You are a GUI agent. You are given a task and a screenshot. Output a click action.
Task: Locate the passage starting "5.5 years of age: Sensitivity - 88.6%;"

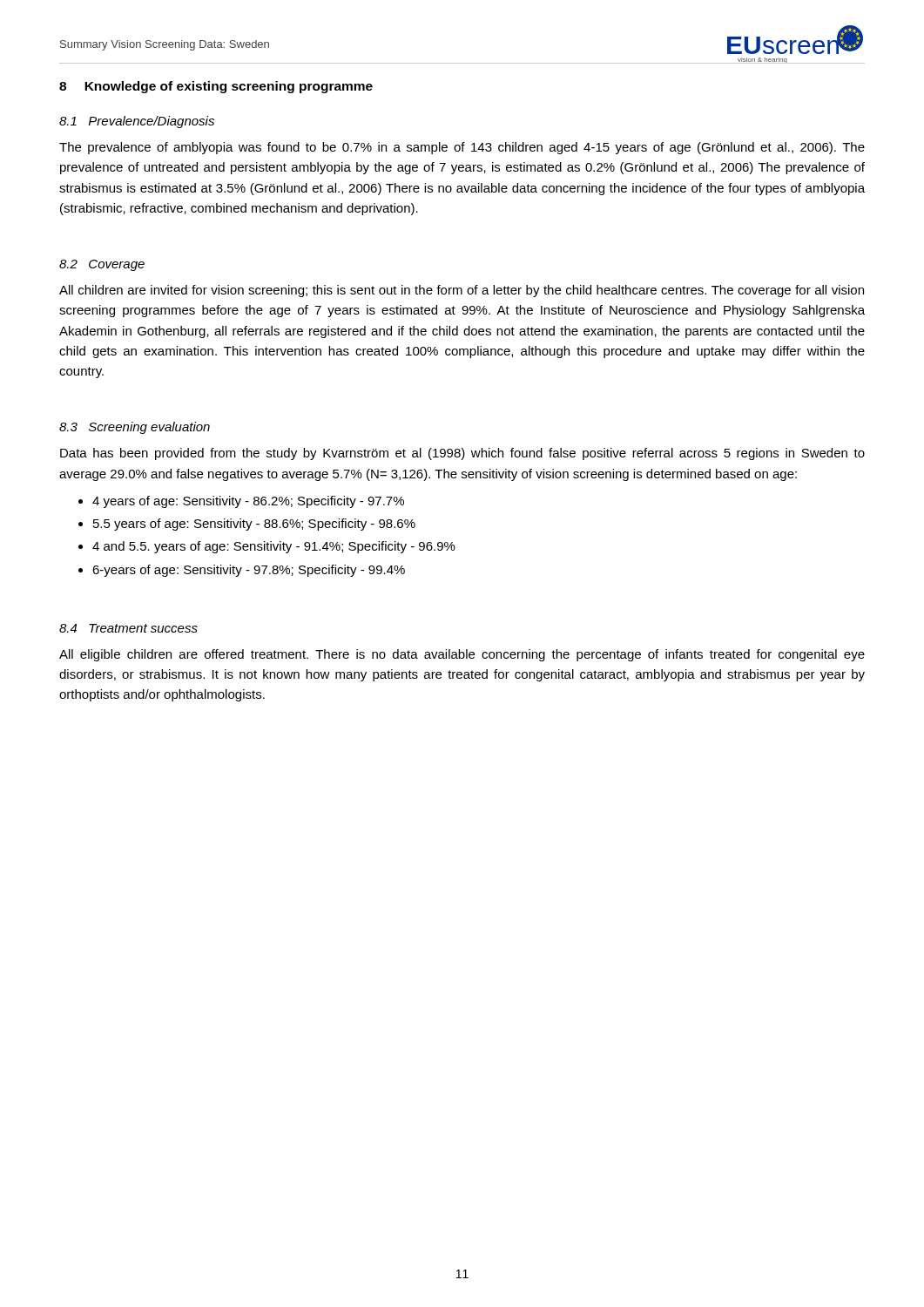[x=254, y=523]
